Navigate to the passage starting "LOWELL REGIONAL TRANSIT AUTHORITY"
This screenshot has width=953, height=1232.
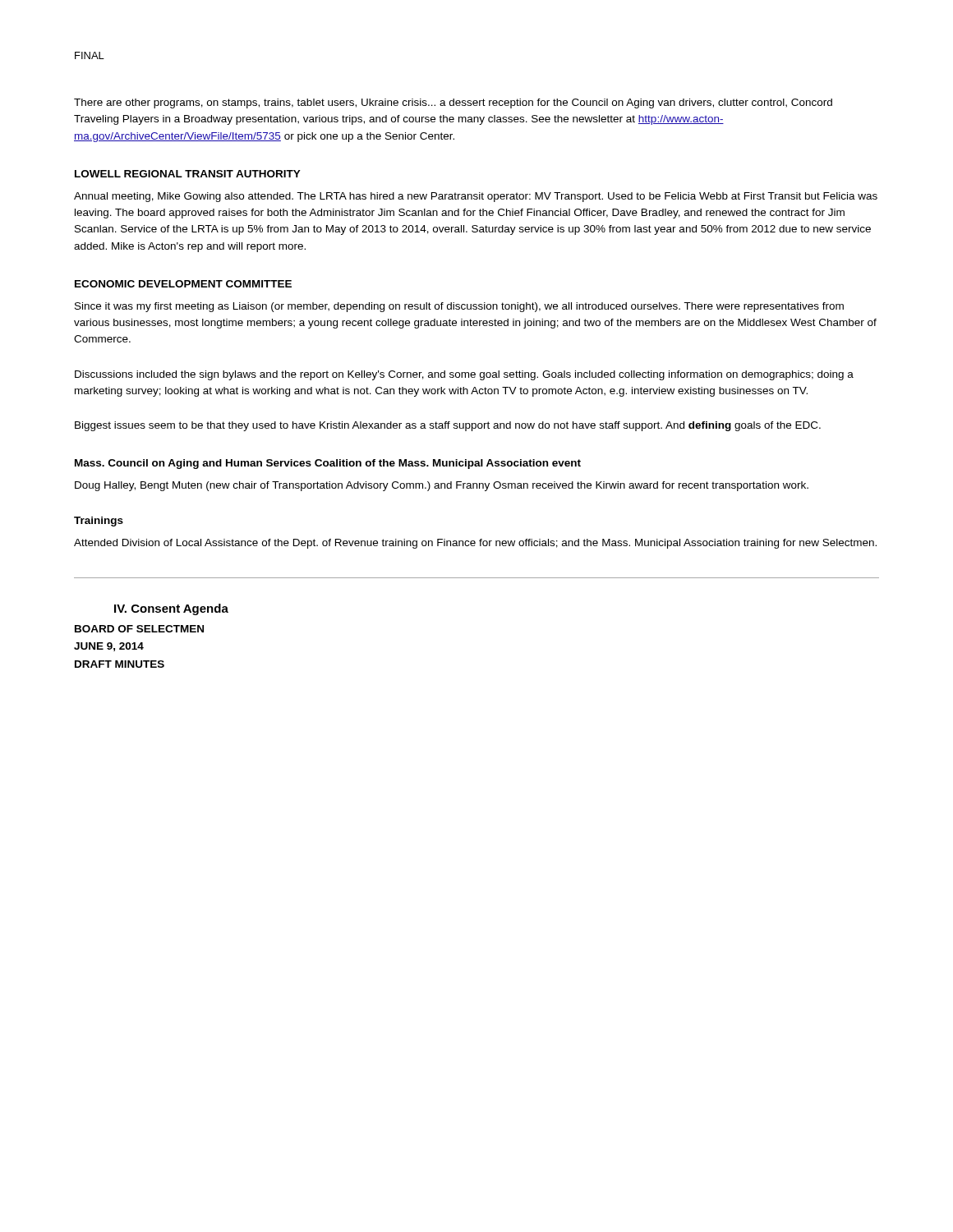187,173
